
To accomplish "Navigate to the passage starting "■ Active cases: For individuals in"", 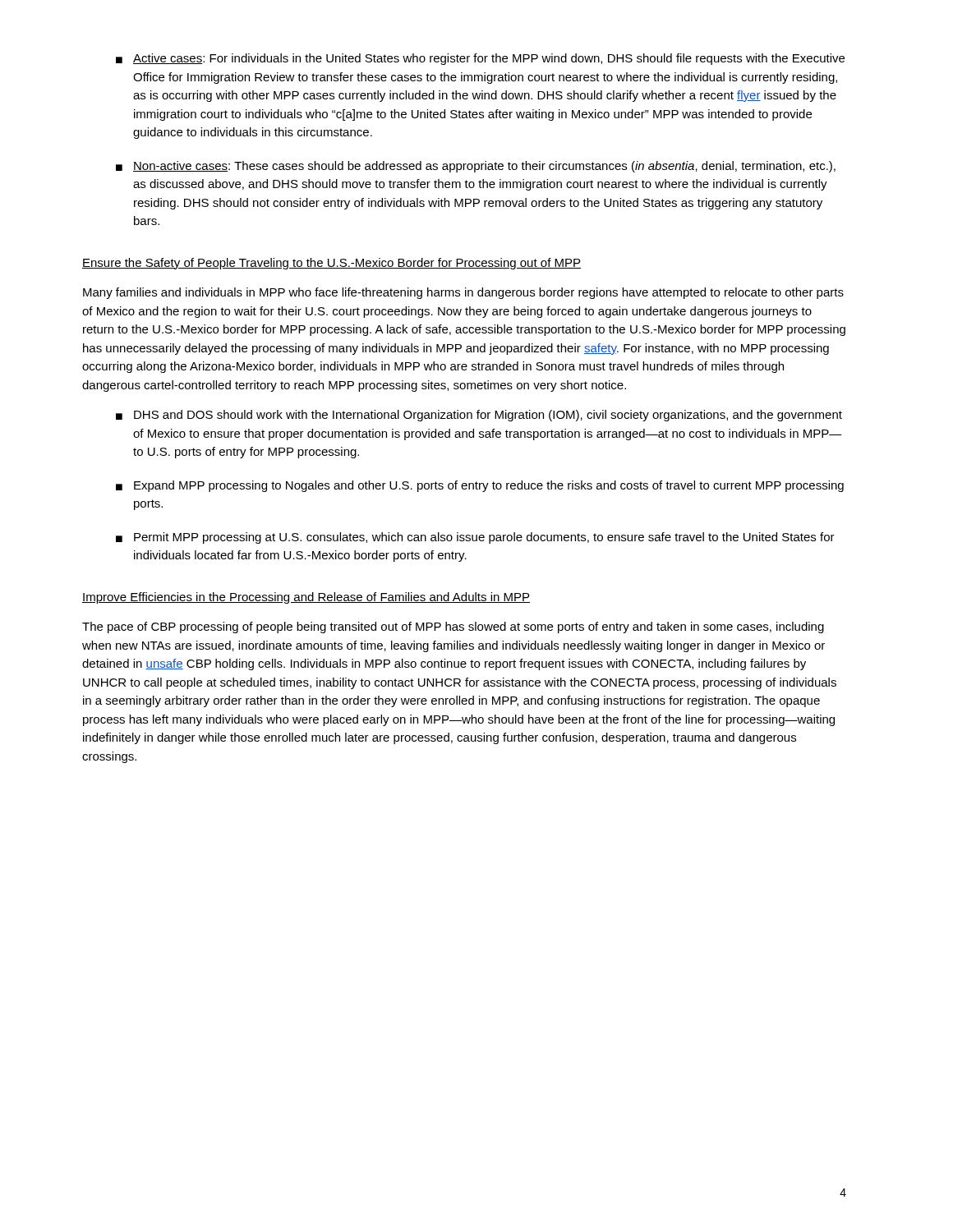I will tap(481, 95).
